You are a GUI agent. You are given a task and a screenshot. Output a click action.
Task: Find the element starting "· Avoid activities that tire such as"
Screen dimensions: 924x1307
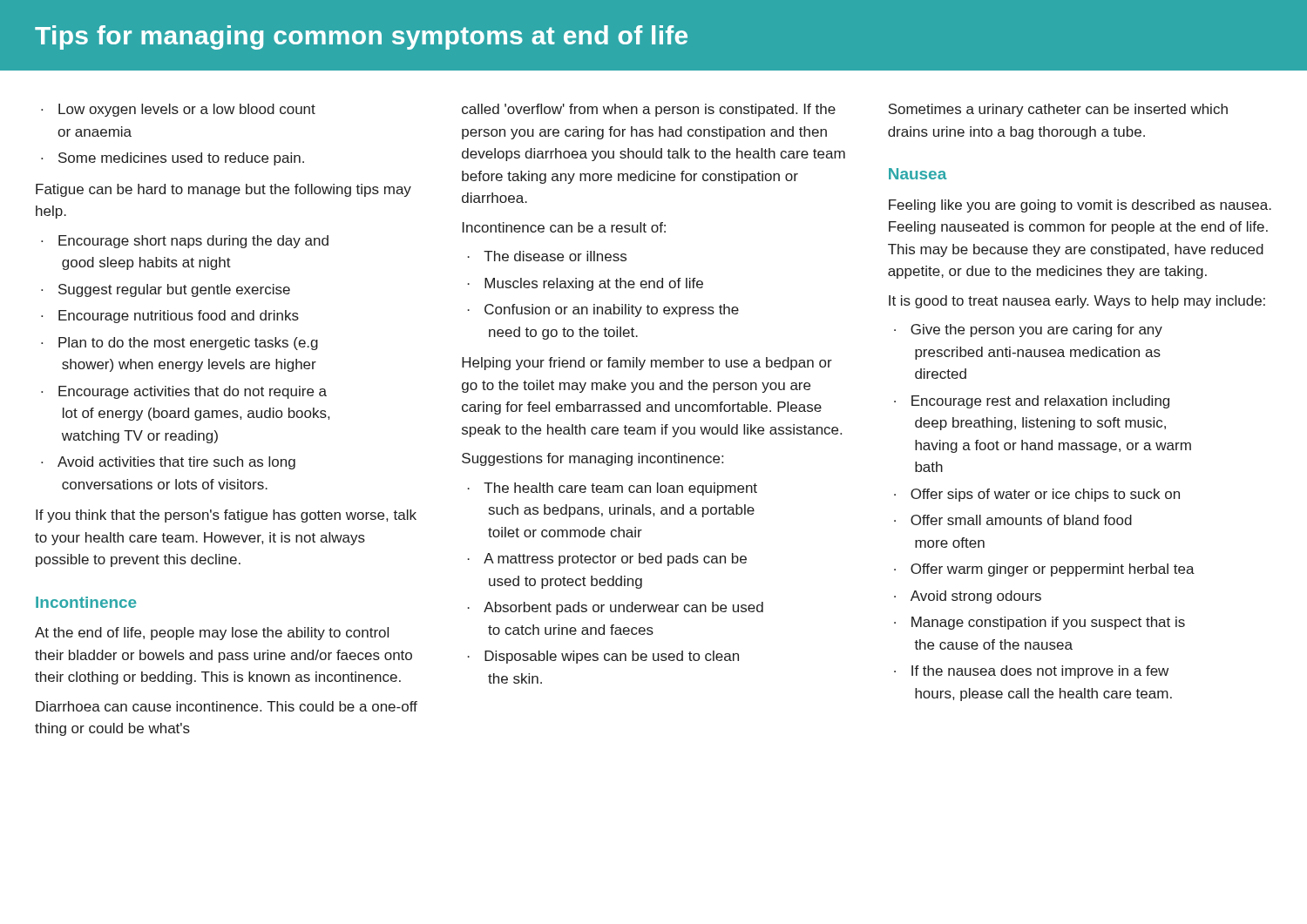tap(168, 473)
